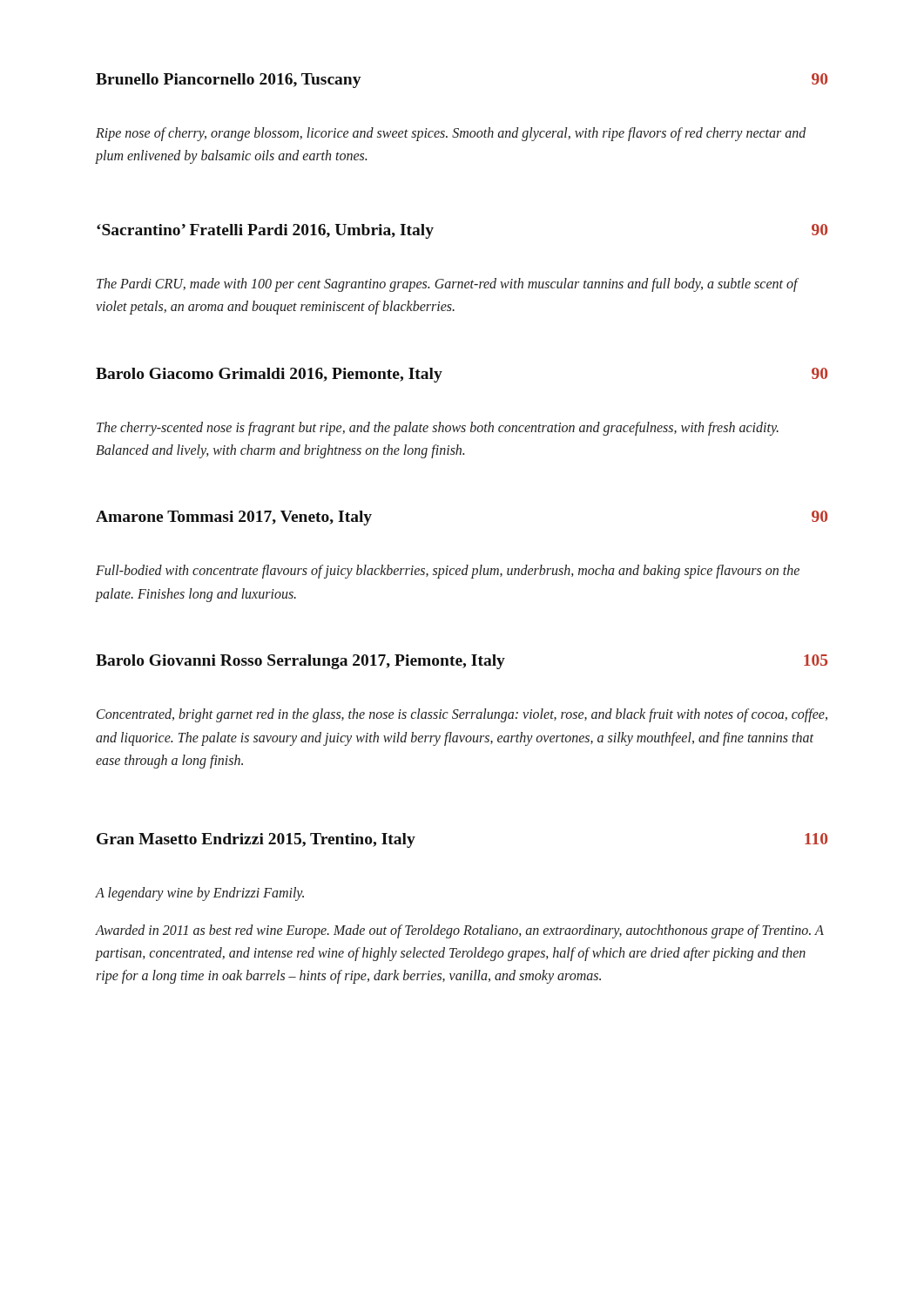
Task: Locate the block starting "Ripe nose of cherry,"
Action: click(x=462, y=145)
